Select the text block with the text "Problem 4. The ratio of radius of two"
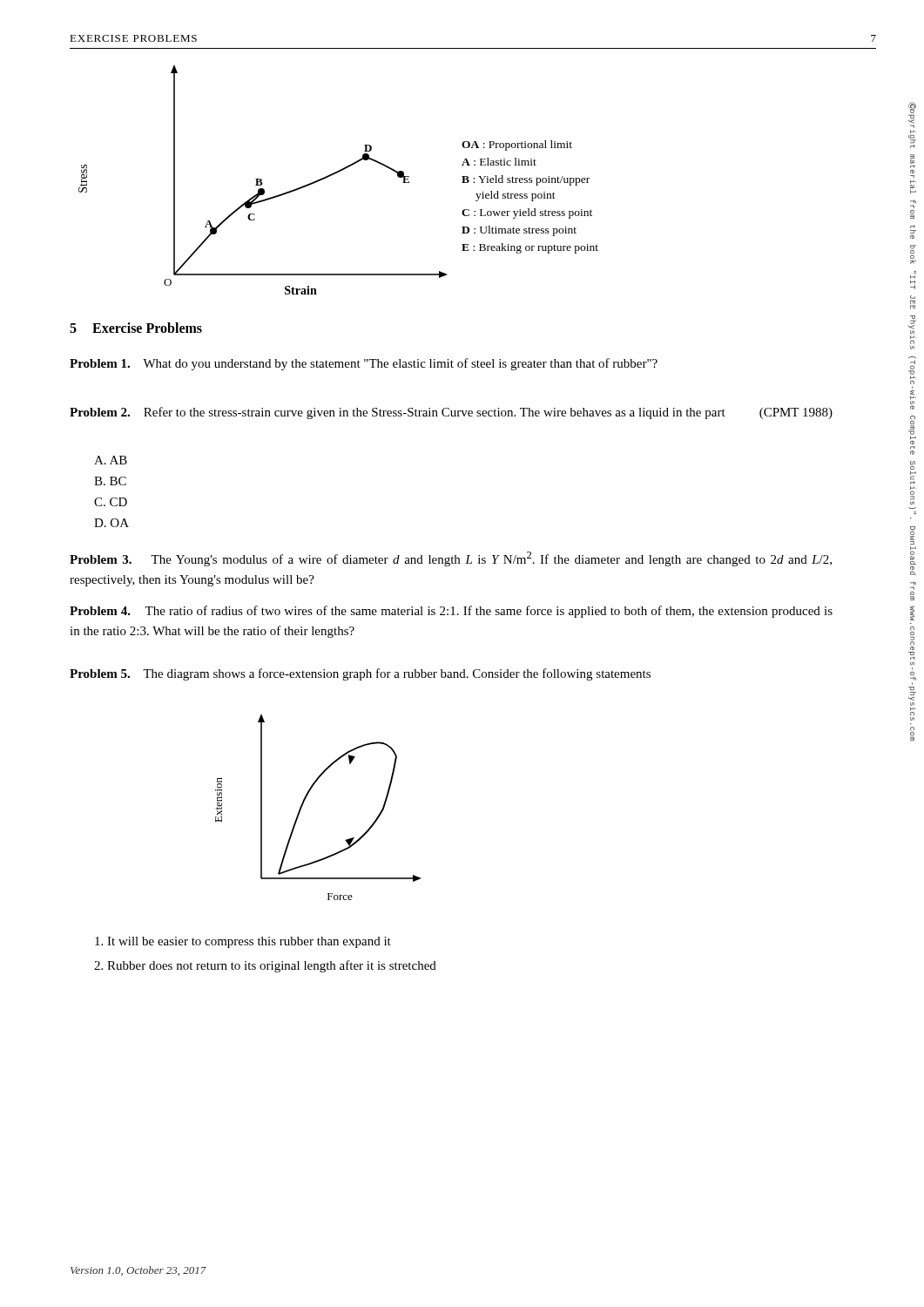 coord(451,621)
